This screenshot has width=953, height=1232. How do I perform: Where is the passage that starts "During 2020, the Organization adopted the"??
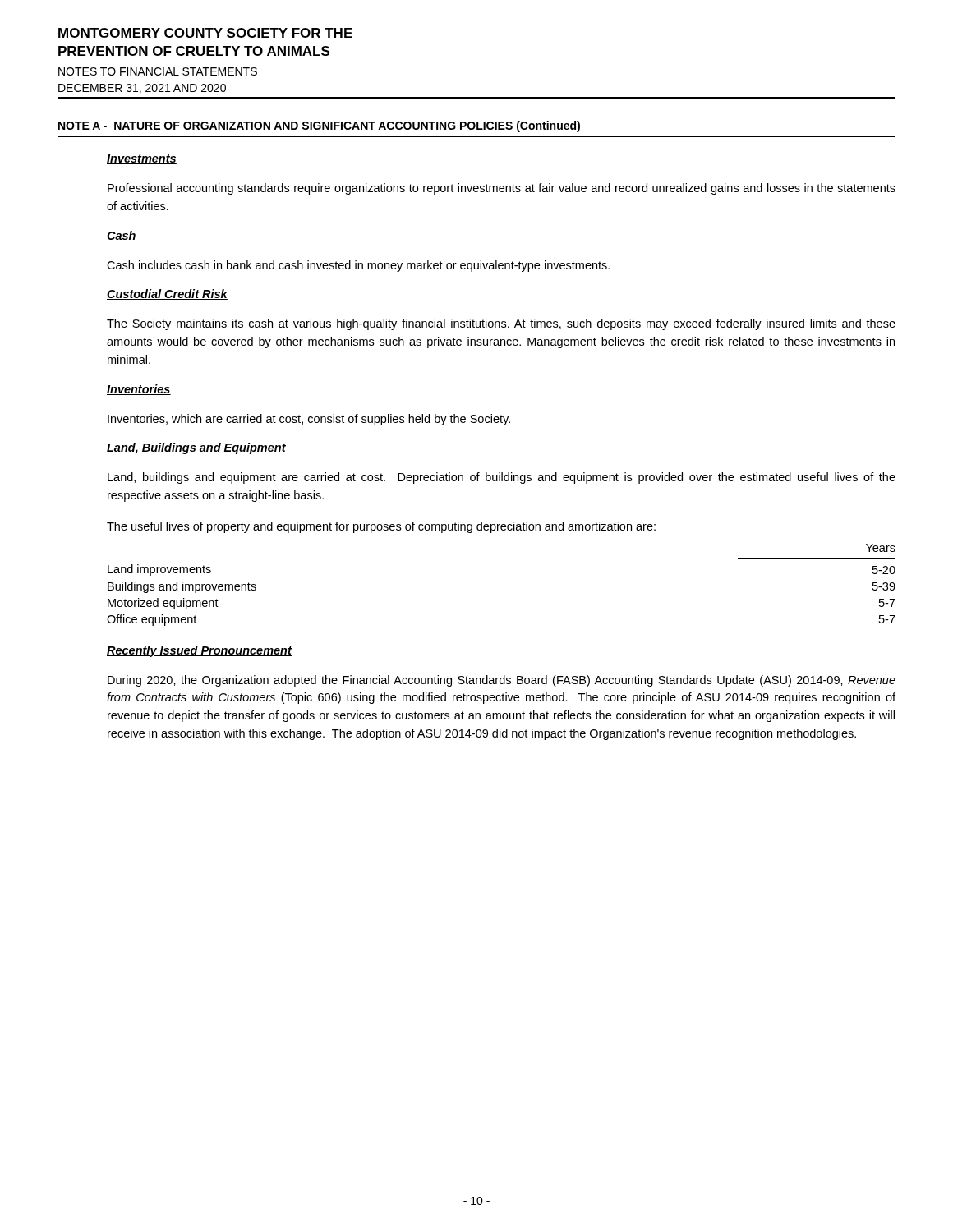tap(501, 706)
